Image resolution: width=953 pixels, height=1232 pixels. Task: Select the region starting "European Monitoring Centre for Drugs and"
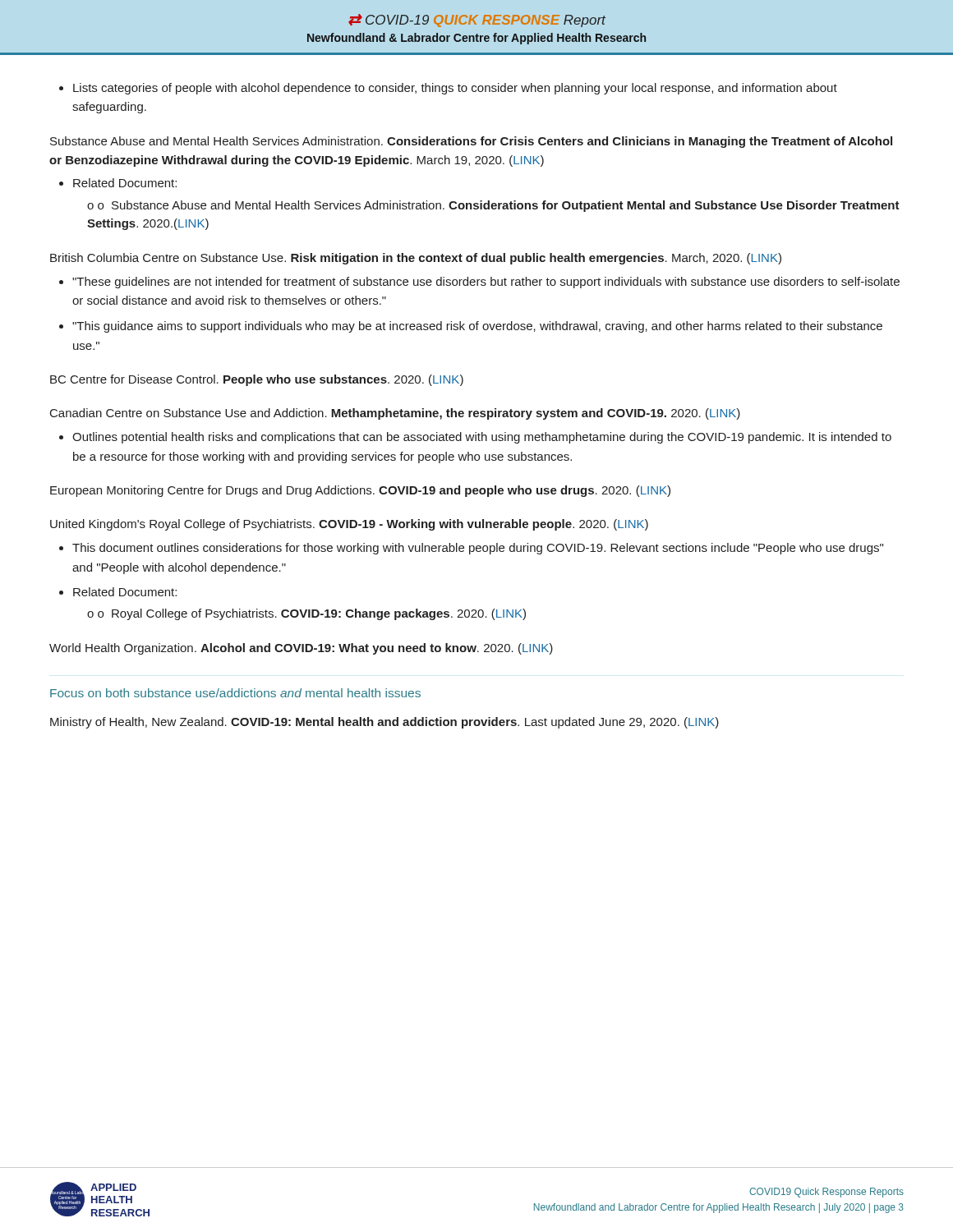coord(360,490)
